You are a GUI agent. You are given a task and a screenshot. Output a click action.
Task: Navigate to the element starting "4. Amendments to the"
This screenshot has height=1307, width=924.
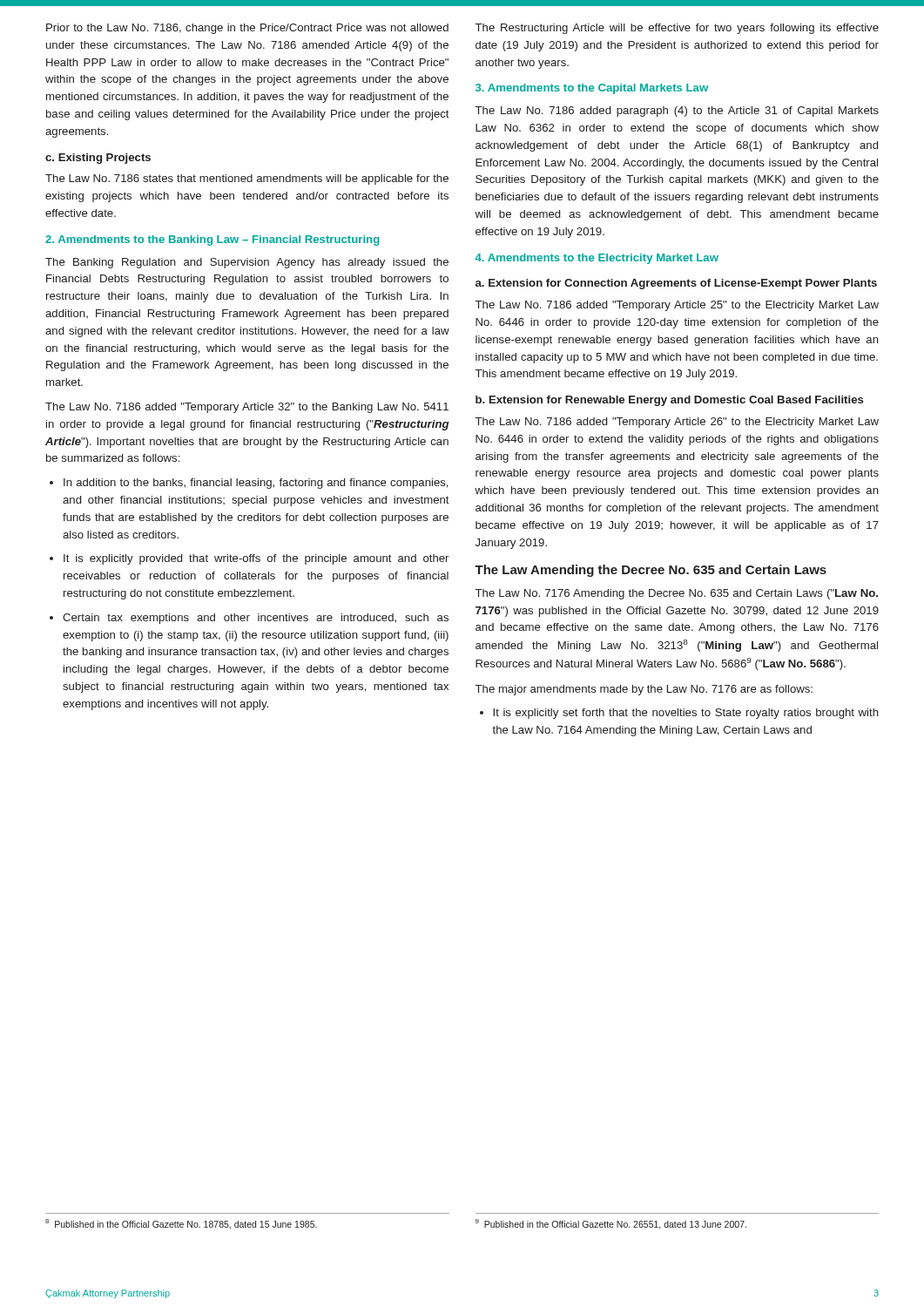click(677, 257)
